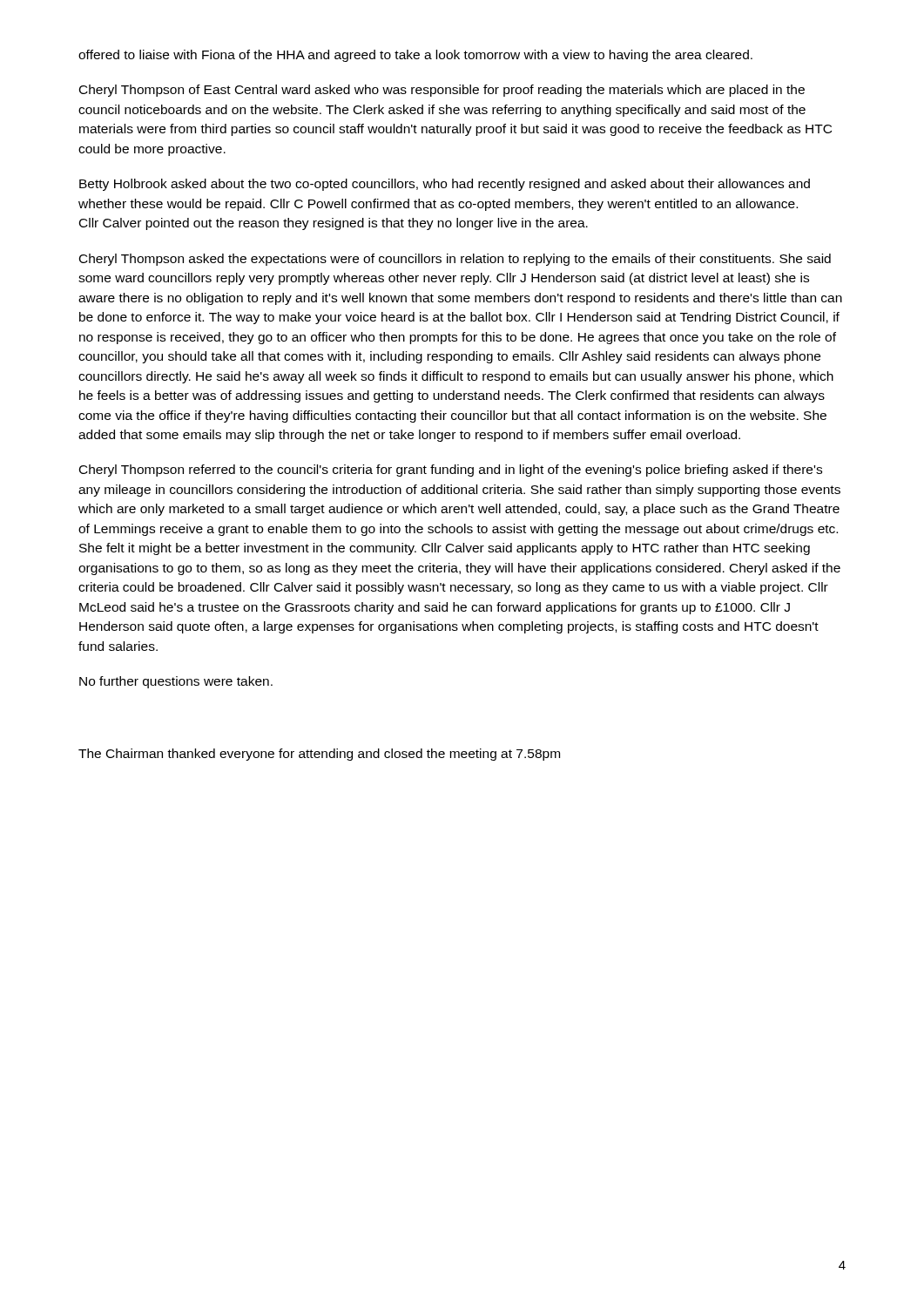Image resolution: width=924 pixels, height=1307 pixels.
Task: Click on the text block starting "No further questions were taken."
Action: coord(176,681)
